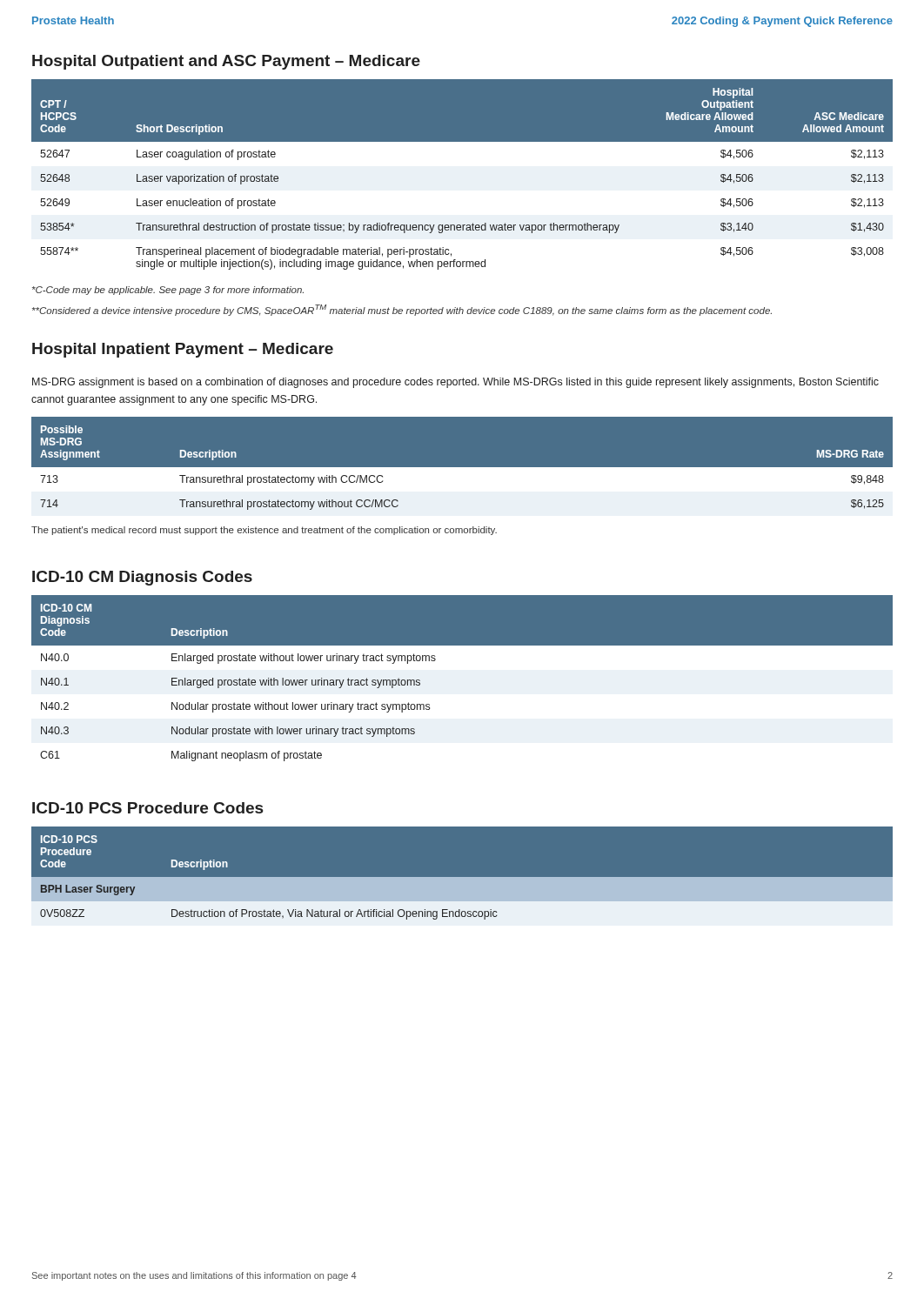Click on the table containing "Transperineal placement of"

462,177
